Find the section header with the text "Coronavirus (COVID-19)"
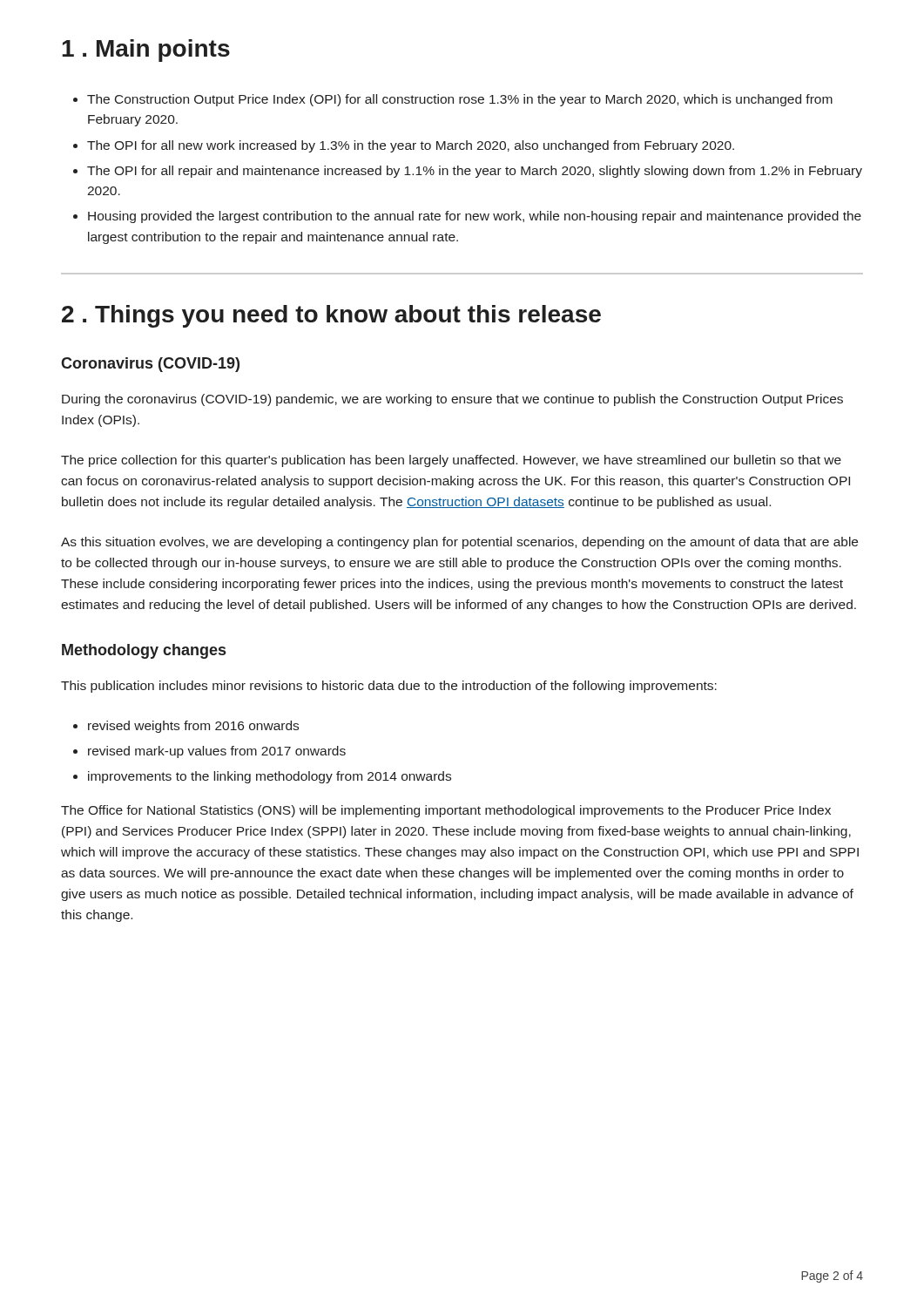Screen dimensions: 1307x924 tap(150, 365)
